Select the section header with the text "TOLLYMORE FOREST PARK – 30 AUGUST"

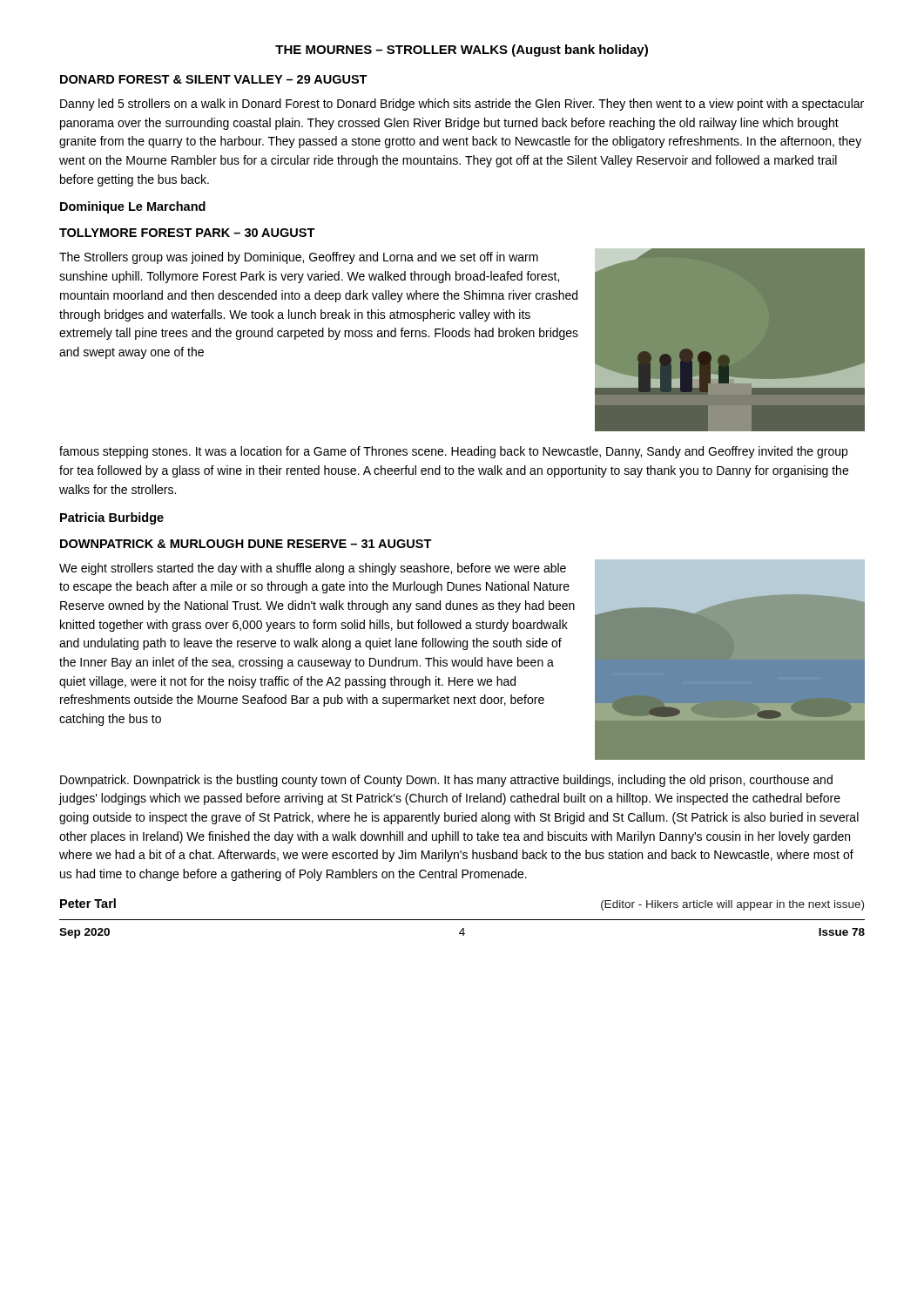pos(187,233)
